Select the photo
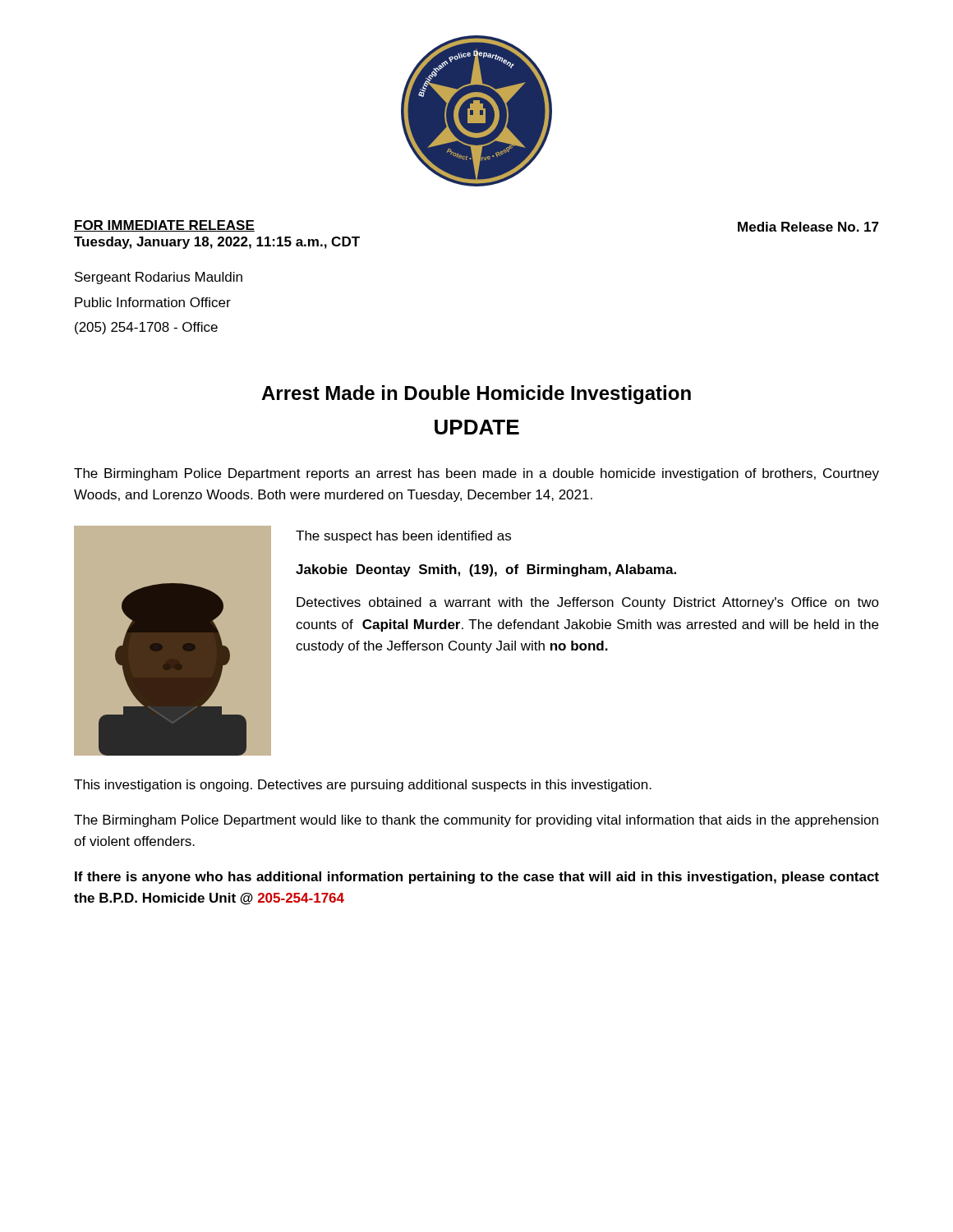The width and height of the screenshot is (953, 1232). (x=173, y=643)
